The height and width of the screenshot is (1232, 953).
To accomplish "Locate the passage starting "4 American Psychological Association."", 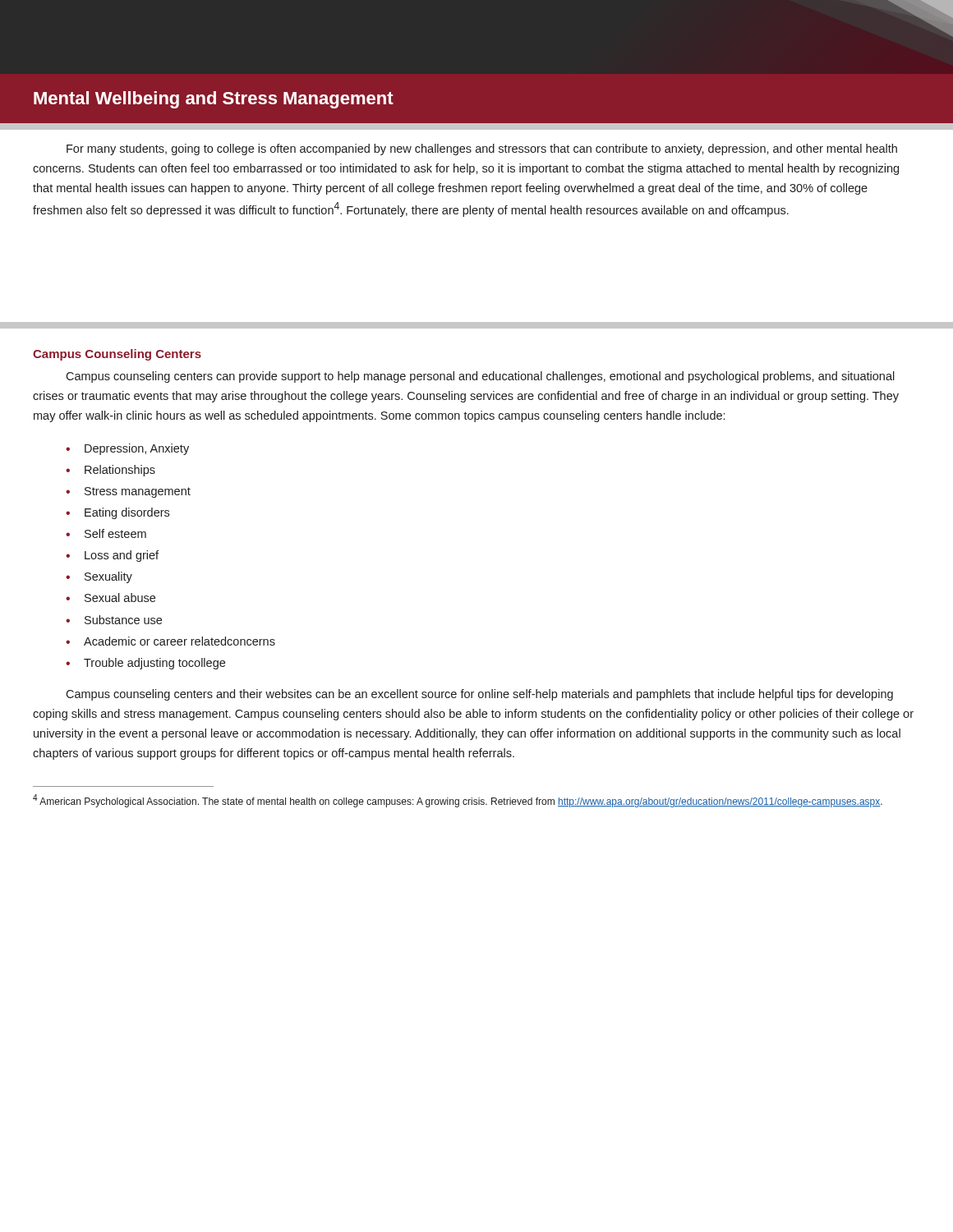I will [458, 801].
